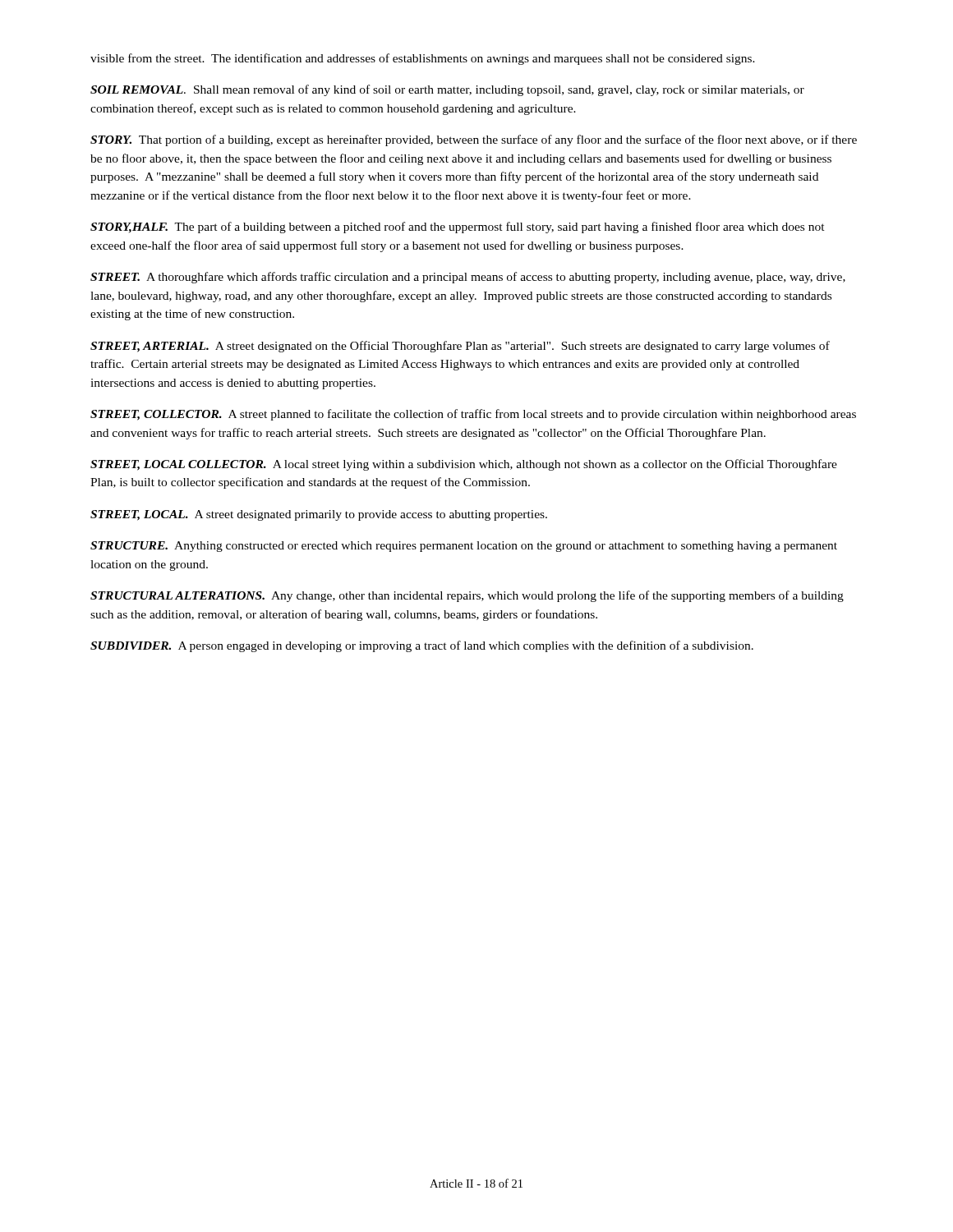953x1232 pixels.
Task: Click the passage that begins "STREET, LOCAL COLLECTOR. A"
Action: 464,473
